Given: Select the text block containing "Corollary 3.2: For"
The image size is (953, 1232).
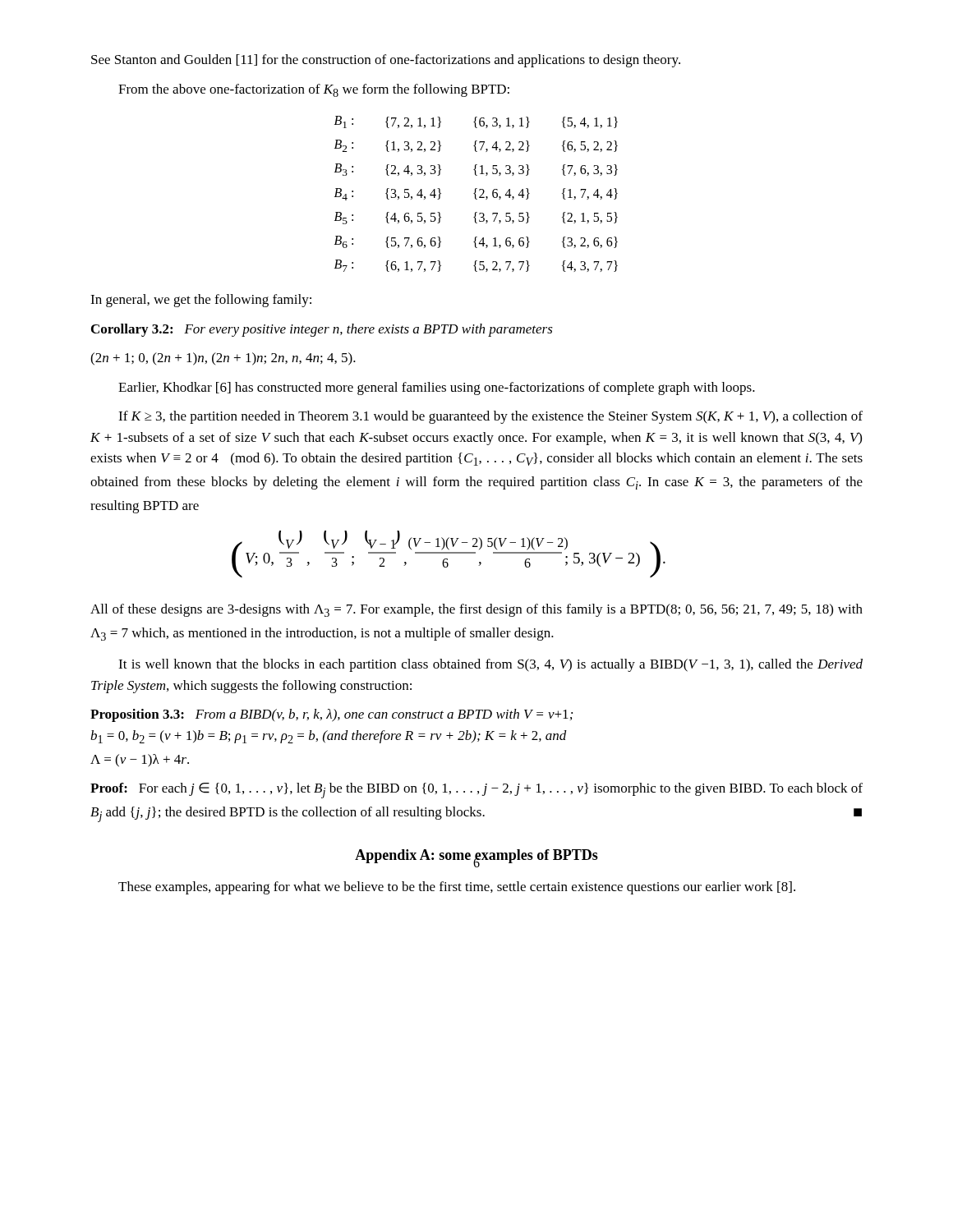Looking at the screenshot, I should click(476, 344).
